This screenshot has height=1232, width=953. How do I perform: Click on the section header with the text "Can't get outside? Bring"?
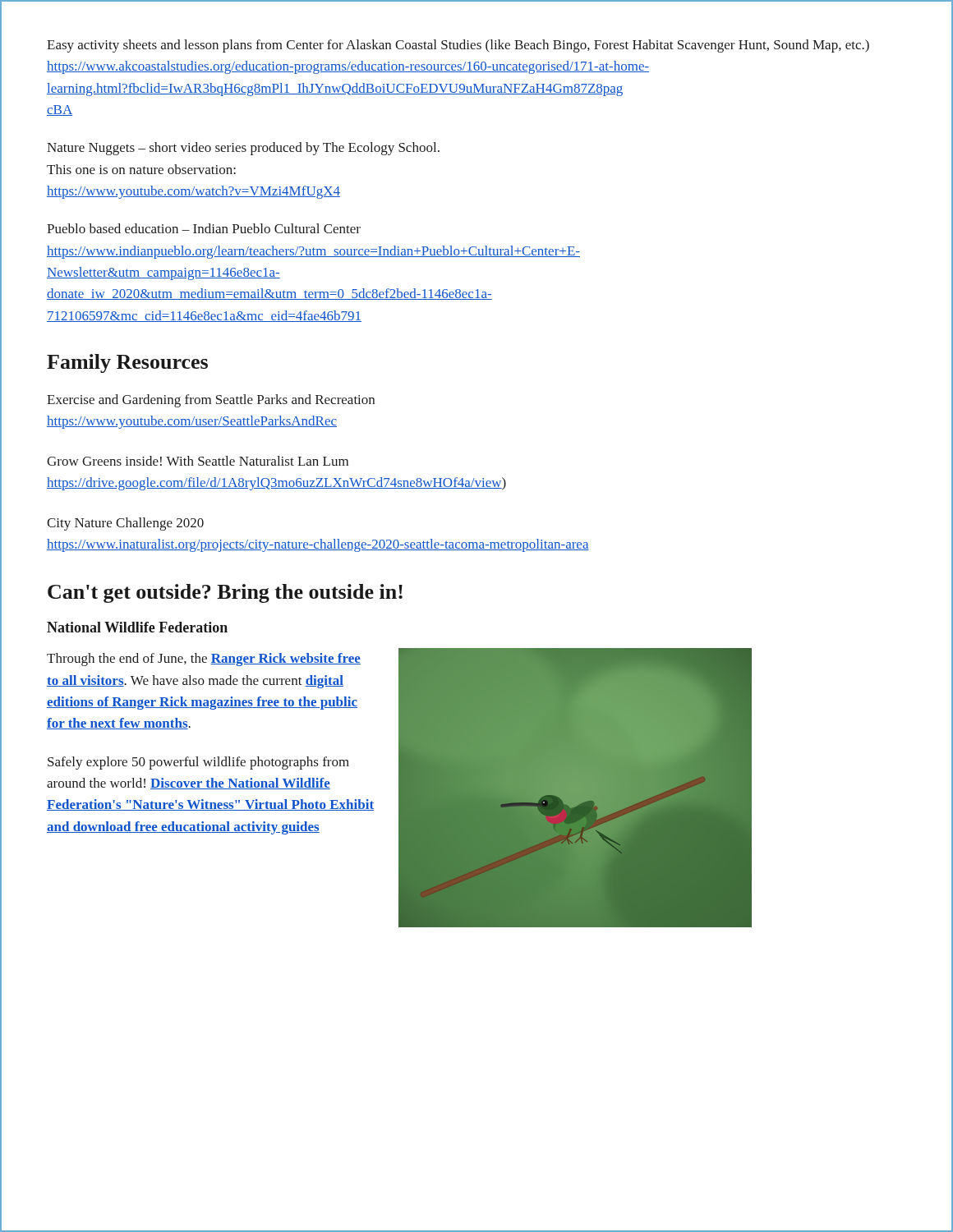(225, 592)
